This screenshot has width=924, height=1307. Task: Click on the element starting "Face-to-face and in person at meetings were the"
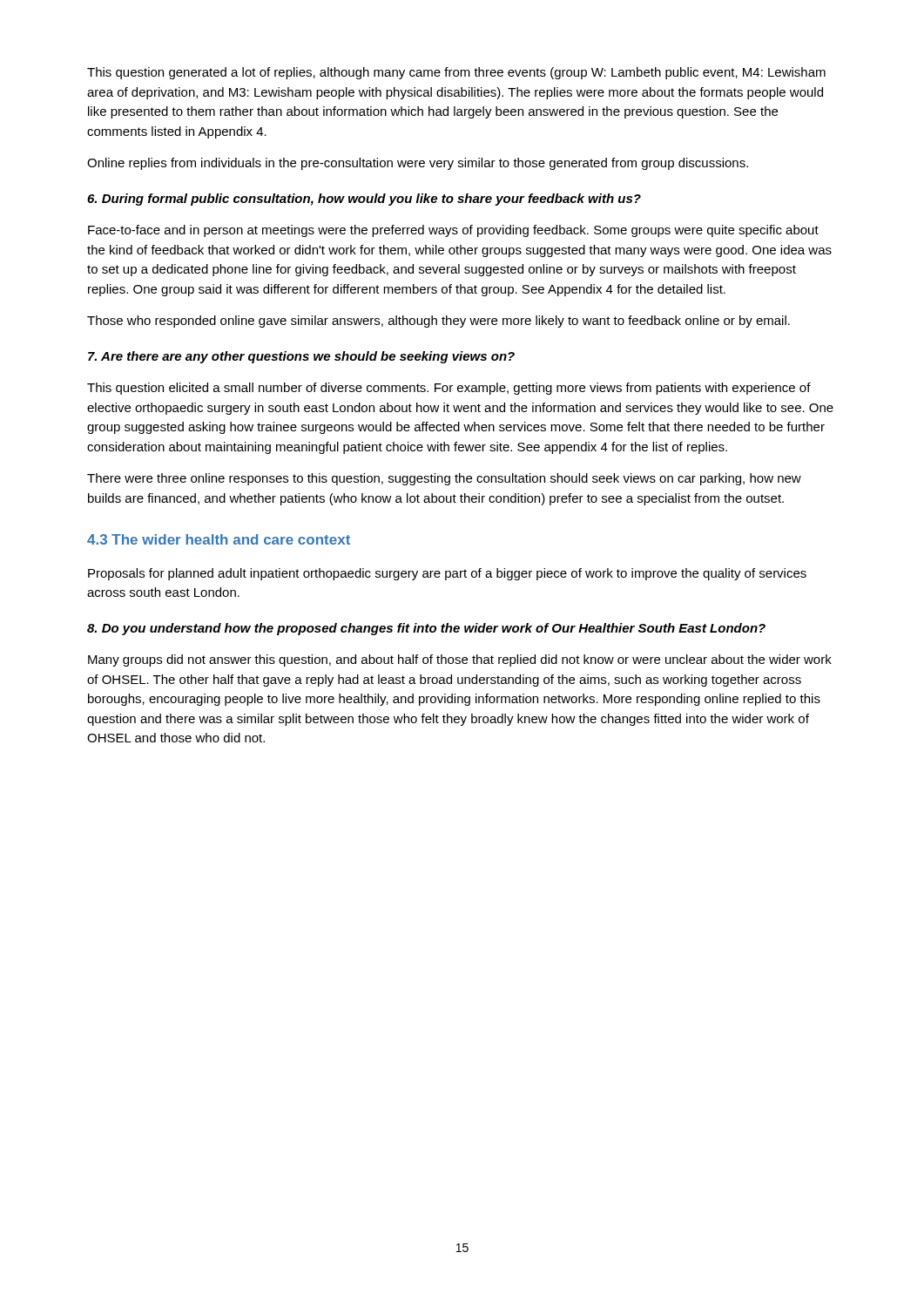462,260
